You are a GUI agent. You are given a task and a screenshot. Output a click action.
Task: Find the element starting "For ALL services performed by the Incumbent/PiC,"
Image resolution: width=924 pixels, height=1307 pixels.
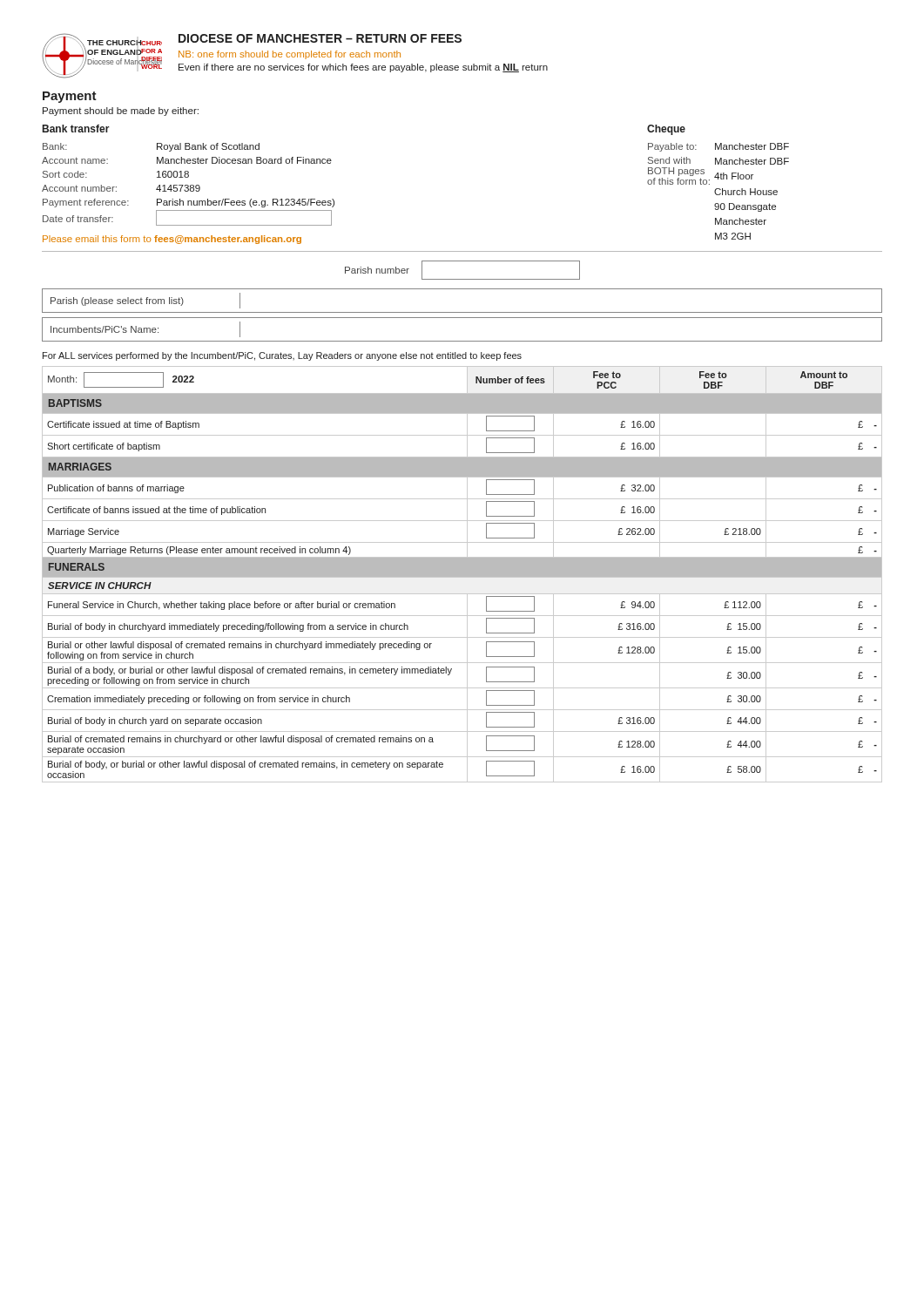pos(282,355)
